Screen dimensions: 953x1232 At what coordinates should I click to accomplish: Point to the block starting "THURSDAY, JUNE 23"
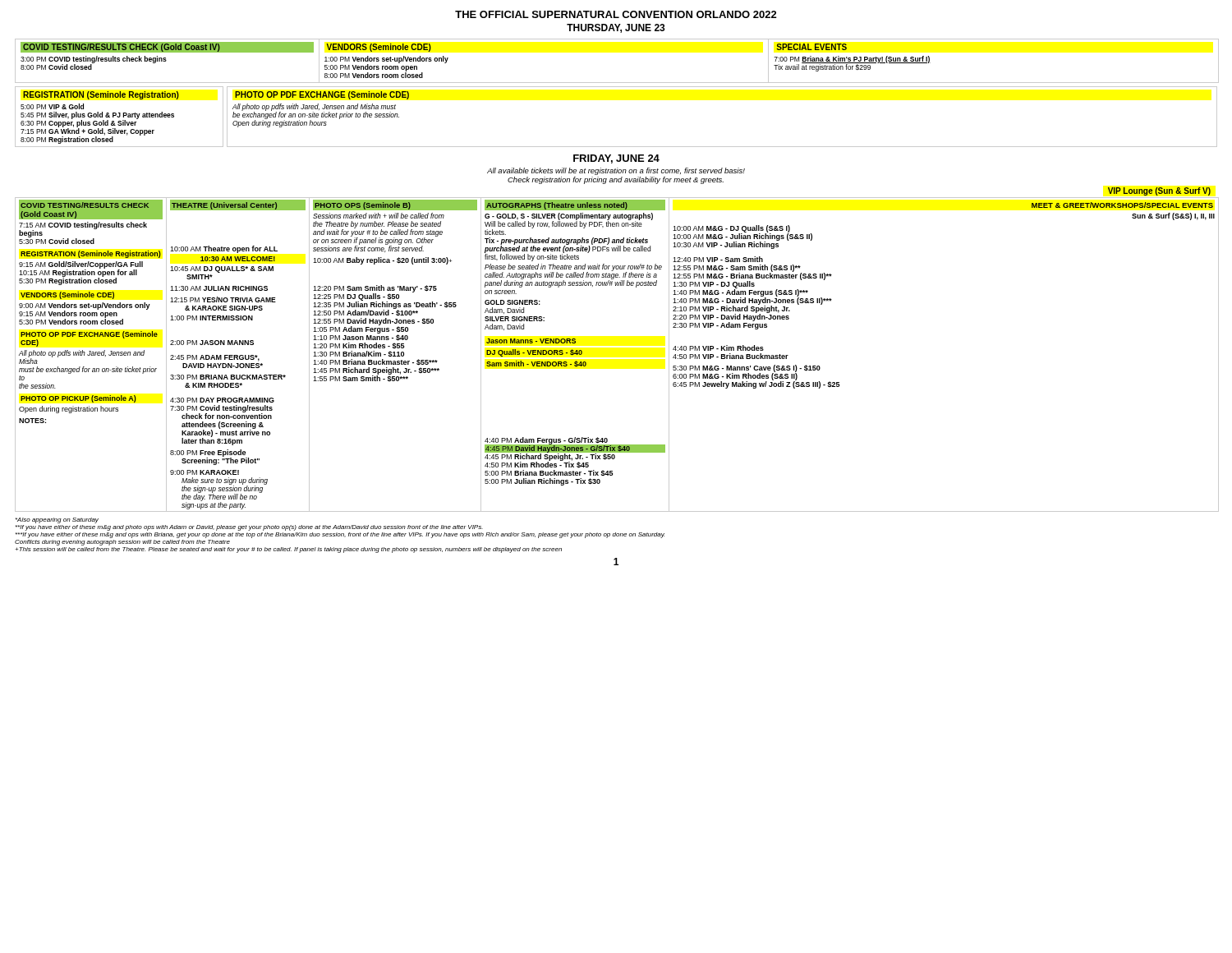point(616,28)
